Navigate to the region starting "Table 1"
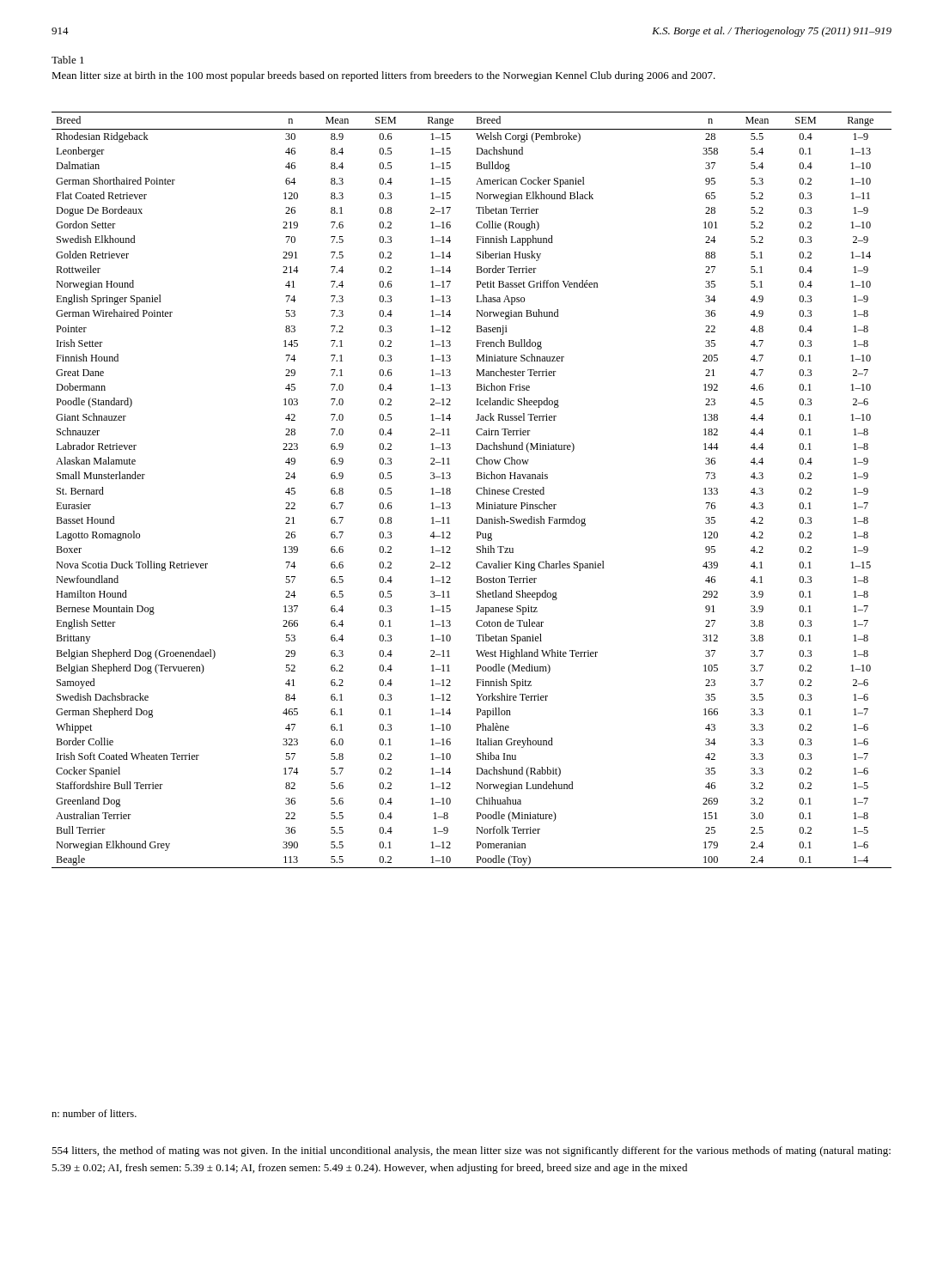The image size is (943, 1288). click(x=68, y=60)
